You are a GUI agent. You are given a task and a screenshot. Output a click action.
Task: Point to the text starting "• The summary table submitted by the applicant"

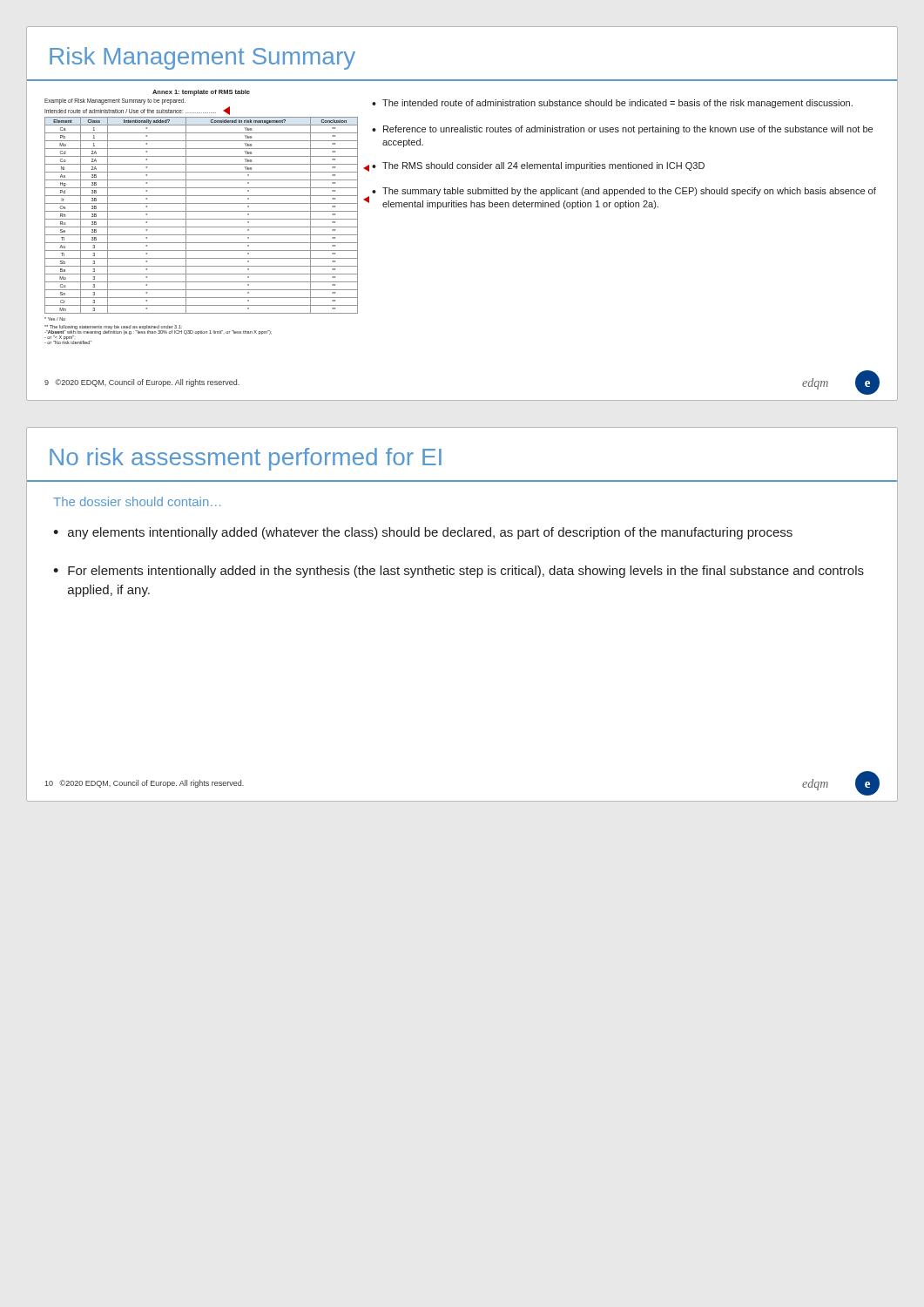[x=626, y=198]
